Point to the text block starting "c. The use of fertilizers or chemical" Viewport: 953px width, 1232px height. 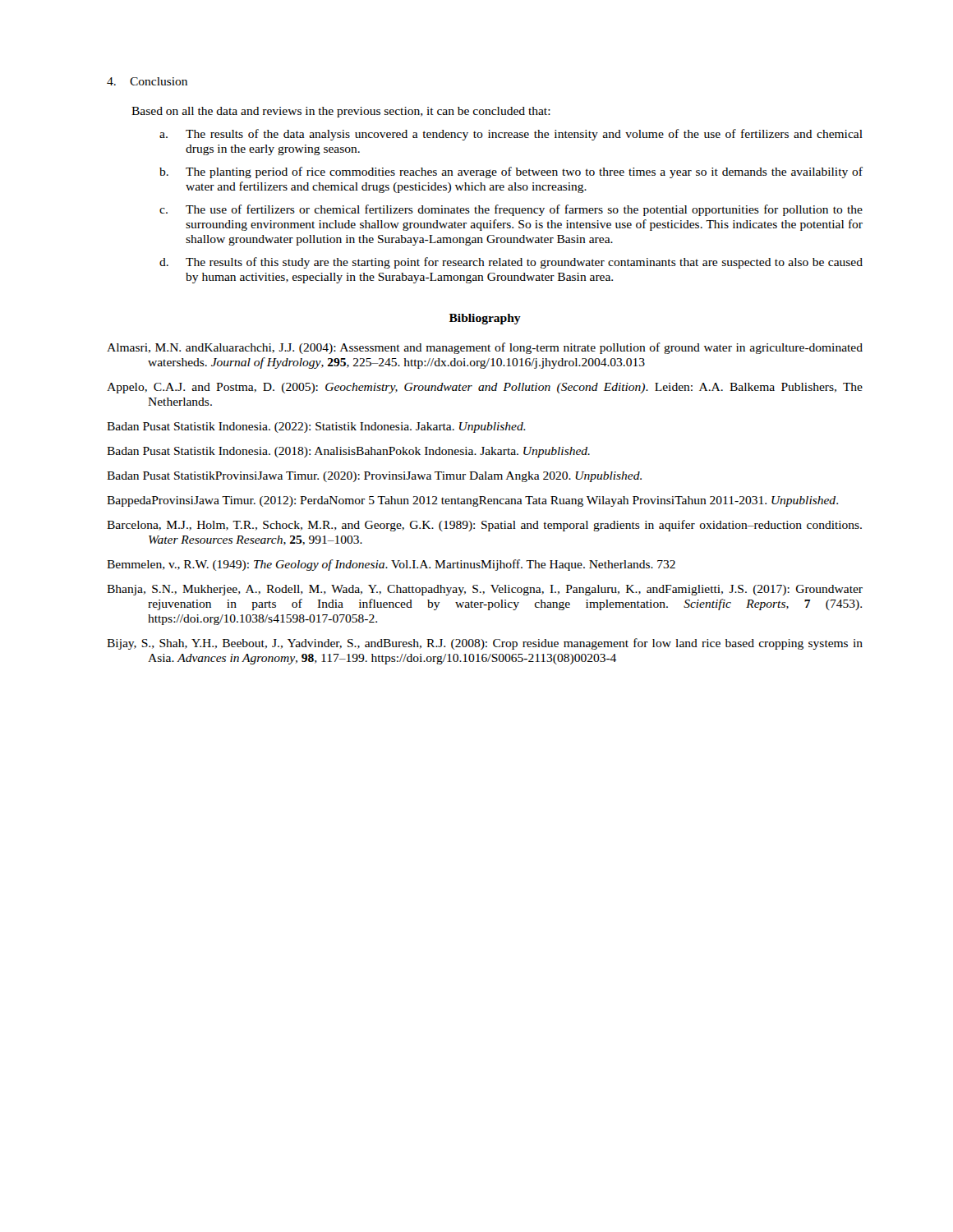click(x=509, y=224)
